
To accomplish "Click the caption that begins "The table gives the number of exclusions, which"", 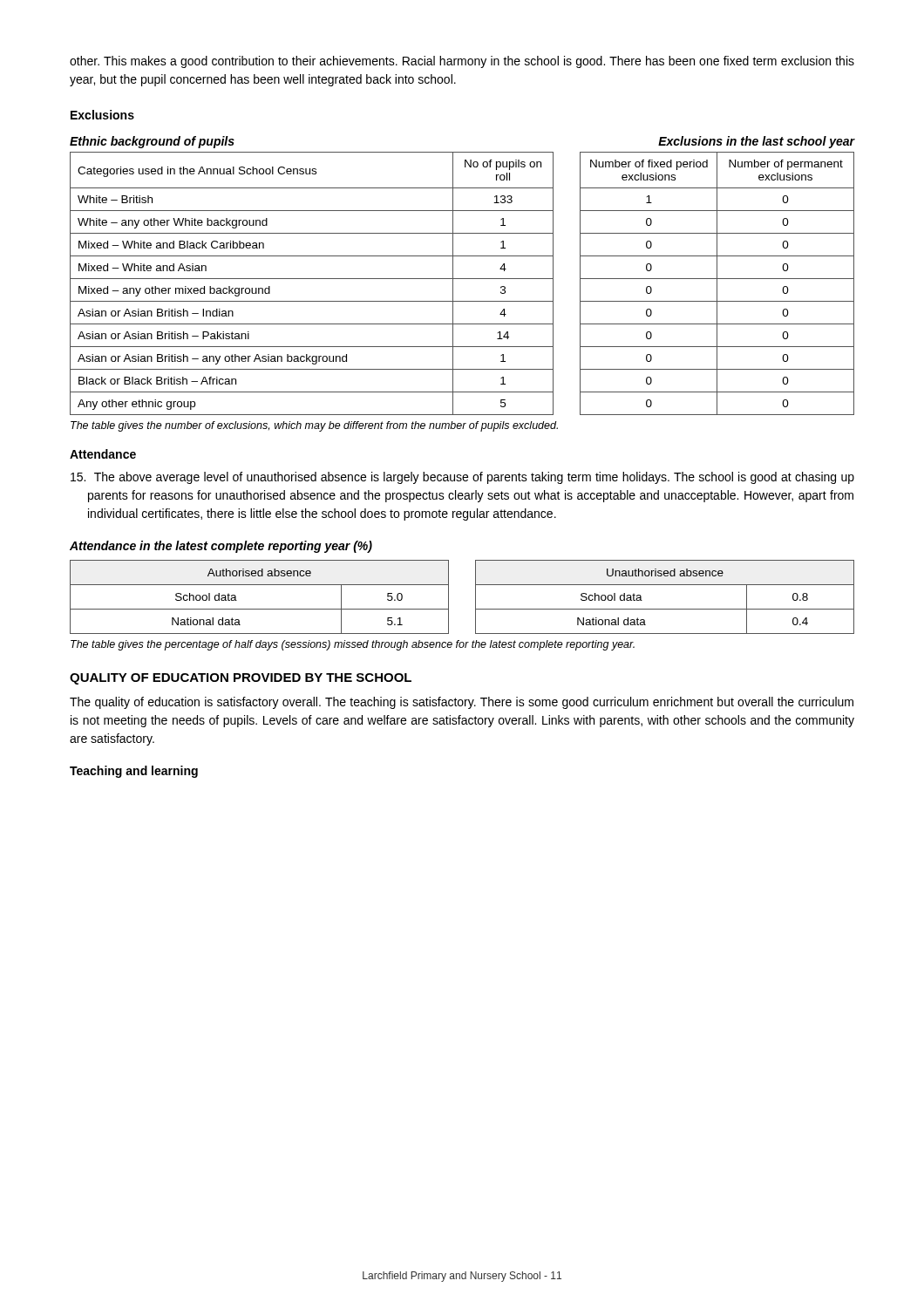I will (x=314, y=426).
